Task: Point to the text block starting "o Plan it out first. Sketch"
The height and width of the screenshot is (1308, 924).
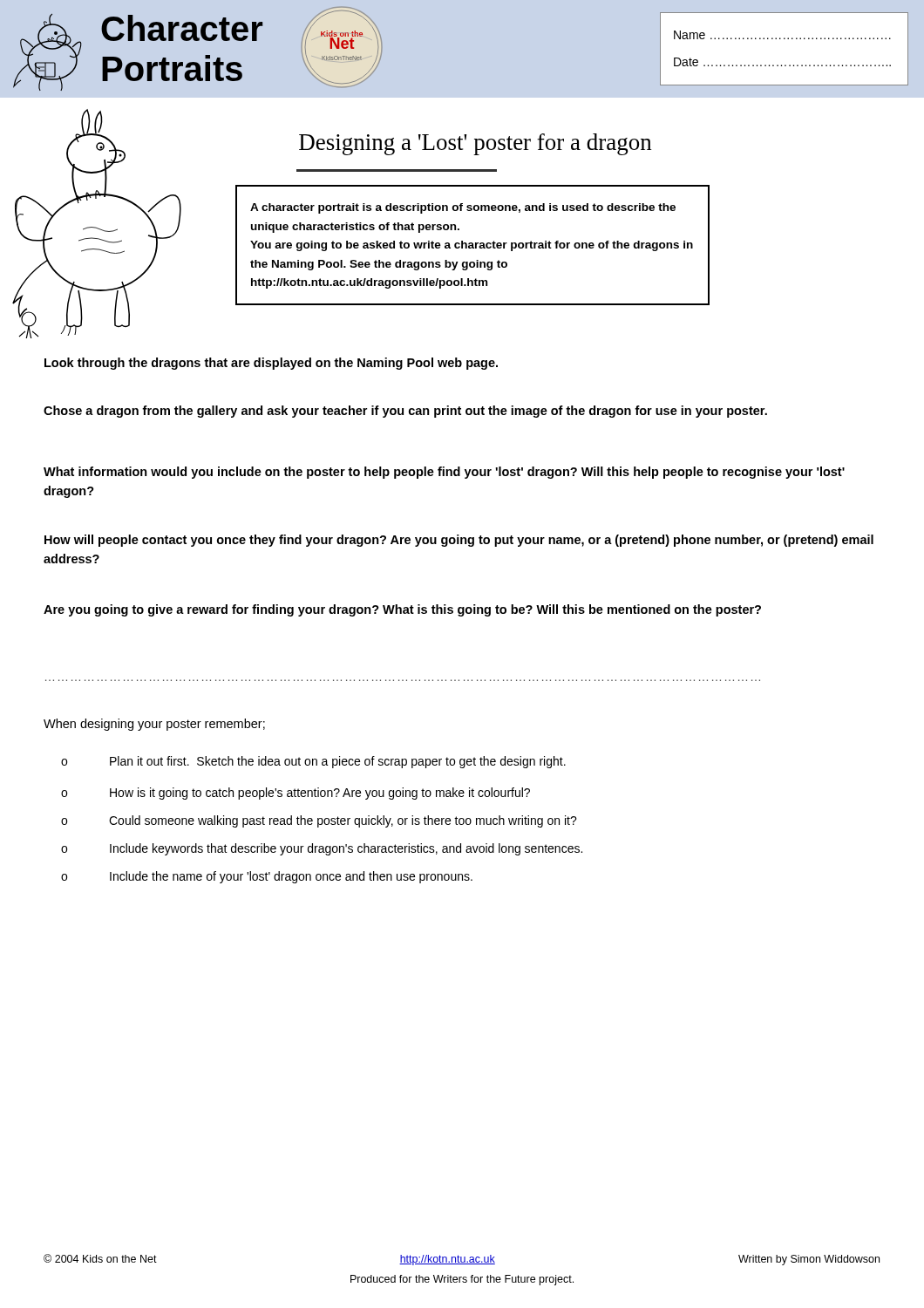Action: [305, 761]
